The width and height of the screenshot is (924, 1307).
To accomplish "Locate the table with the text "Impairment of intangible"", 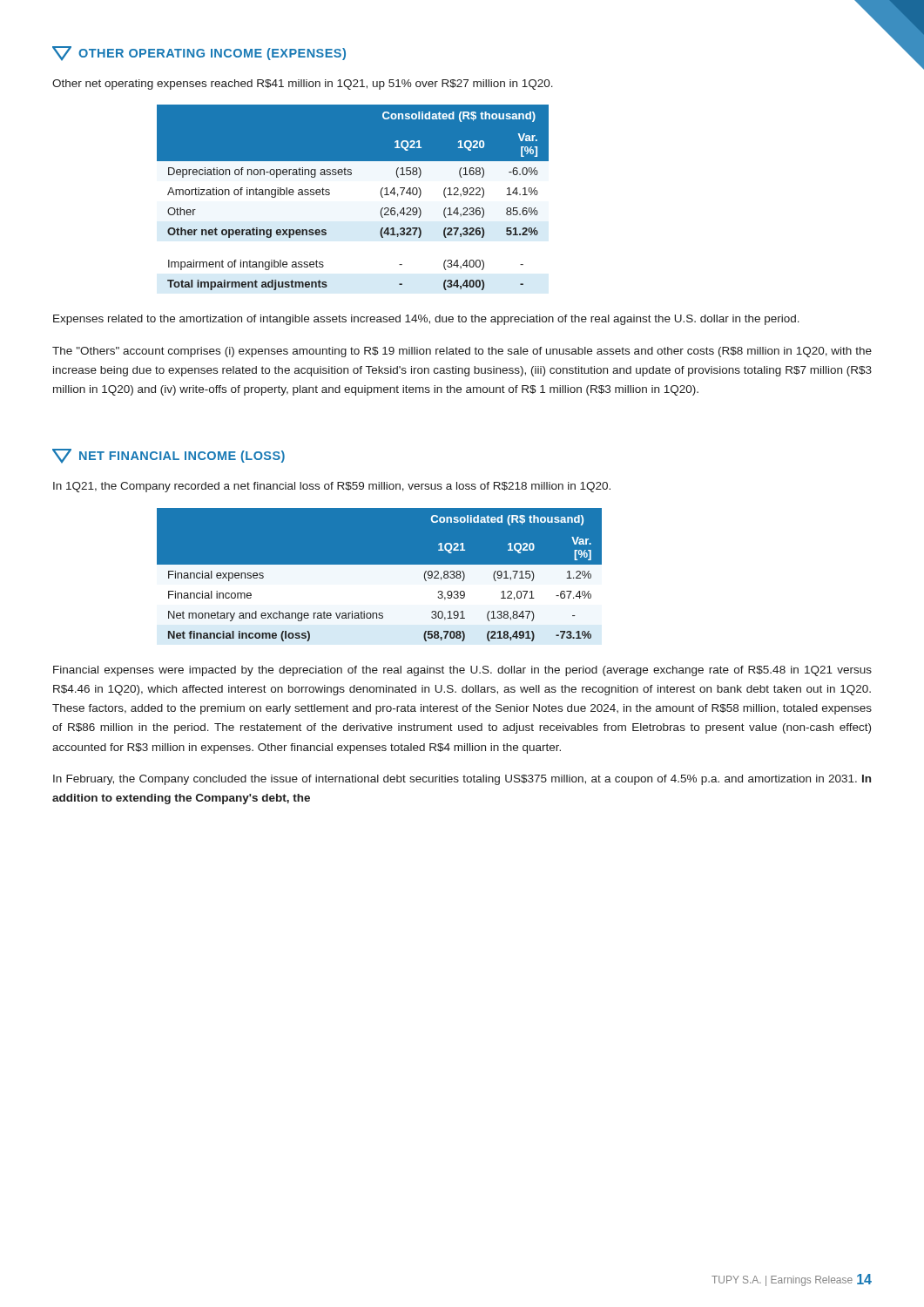I will coord(514,199).
